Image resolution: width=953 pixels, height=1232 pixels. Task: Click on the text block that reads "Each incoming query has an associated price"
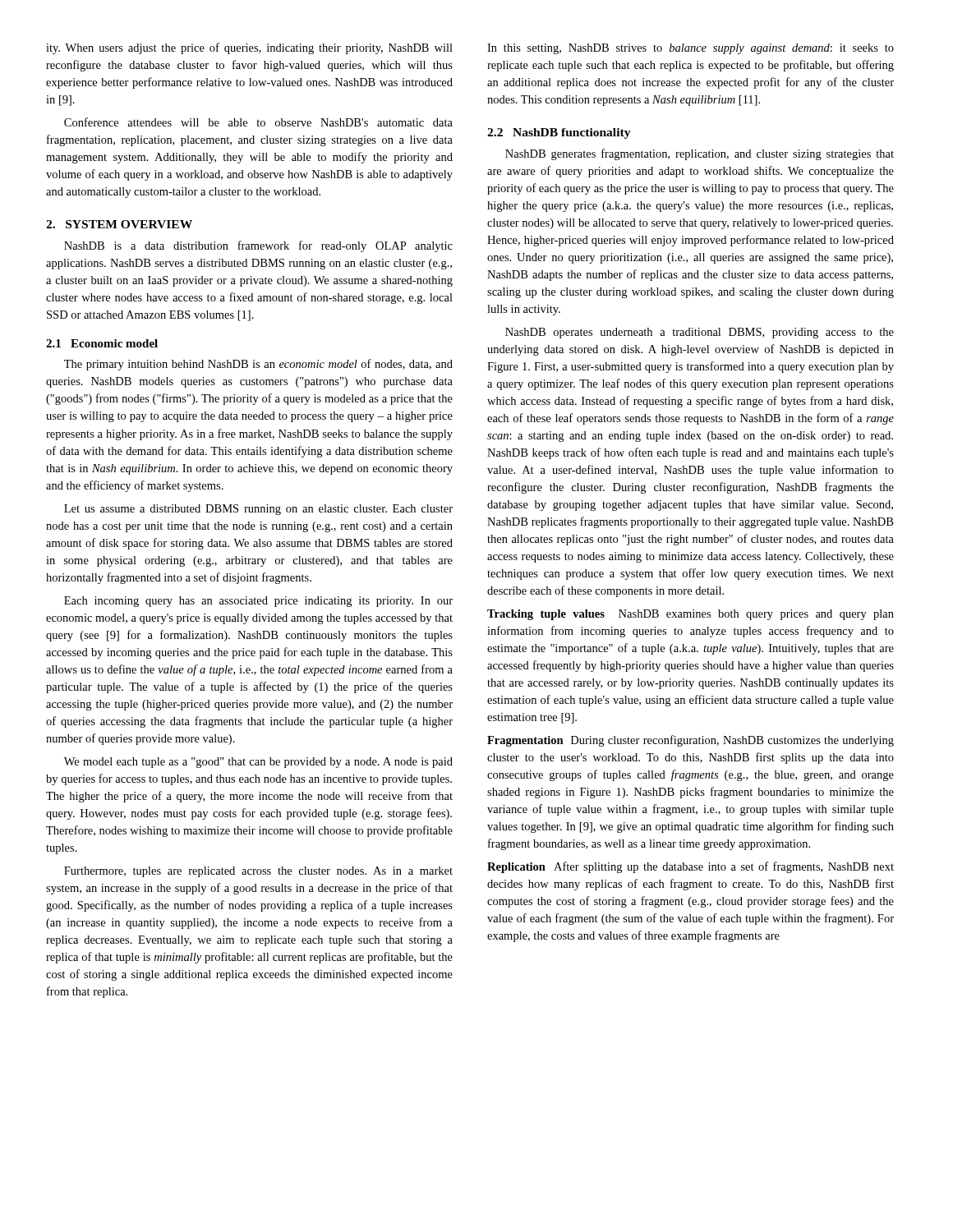point(249,670)
